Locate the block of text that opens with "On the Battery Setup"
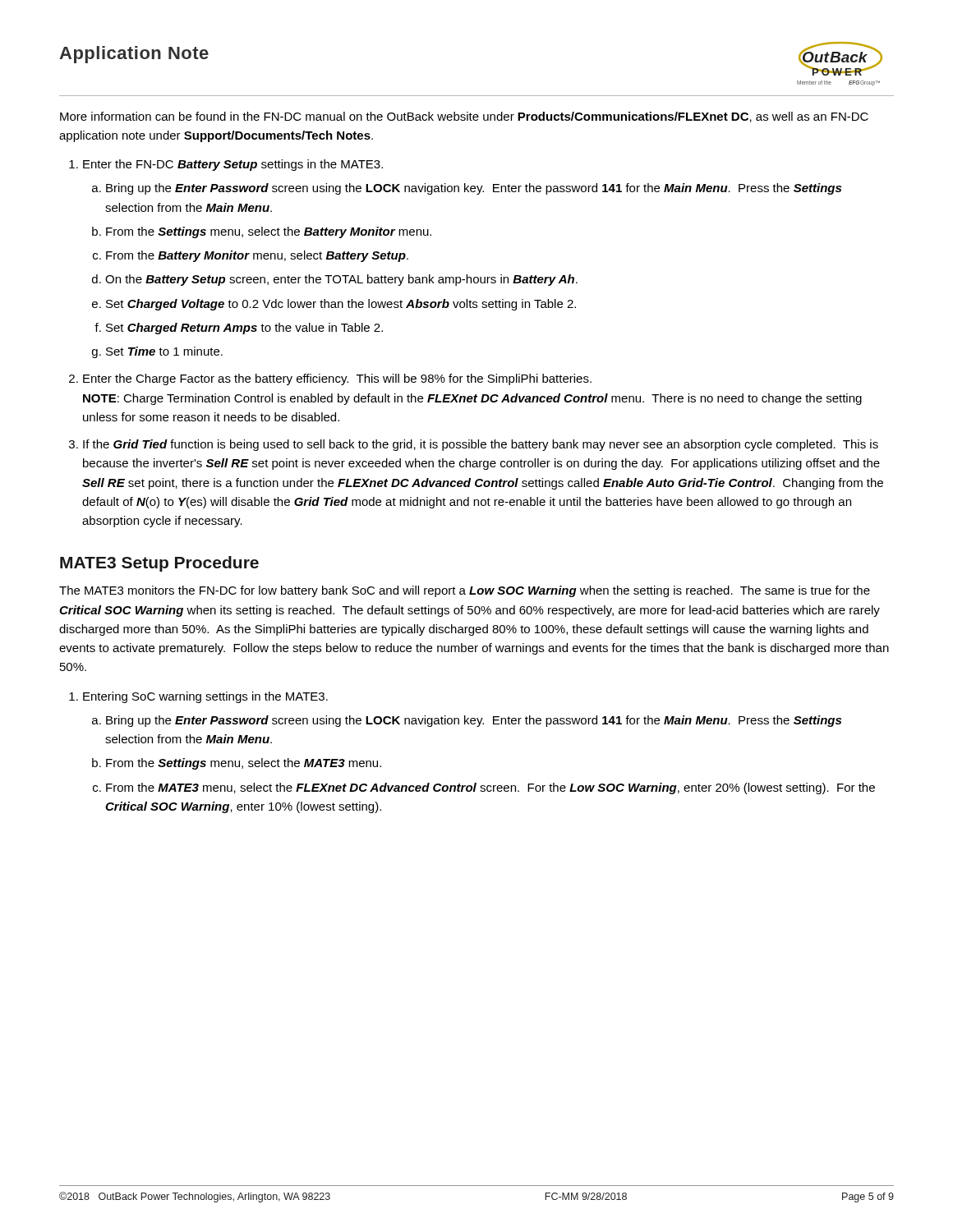Screen dimensions: 1232x953 [x=342, y=279]
